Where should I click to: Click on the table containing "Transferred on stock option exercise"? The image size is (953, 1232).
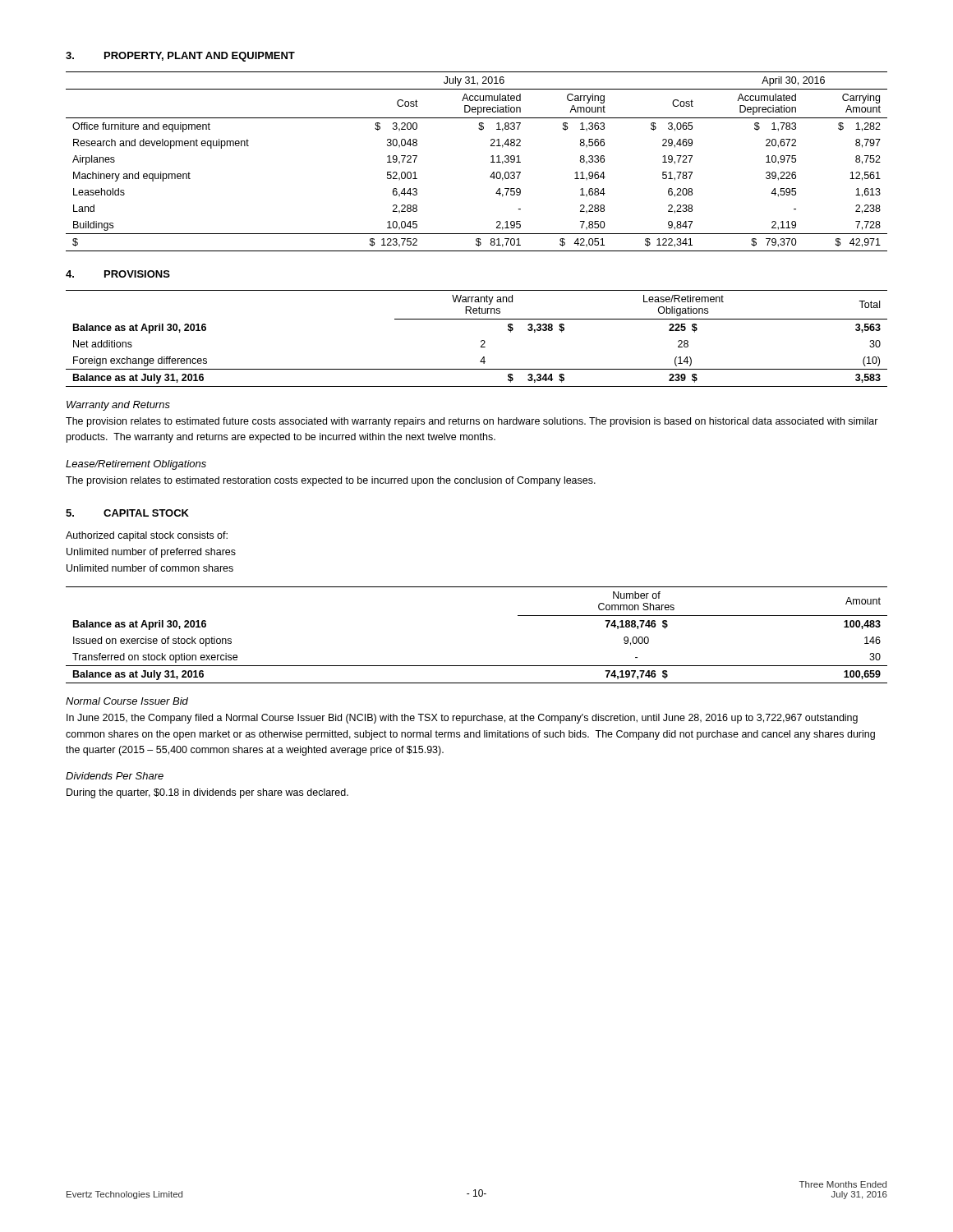(x=476, y=635)
